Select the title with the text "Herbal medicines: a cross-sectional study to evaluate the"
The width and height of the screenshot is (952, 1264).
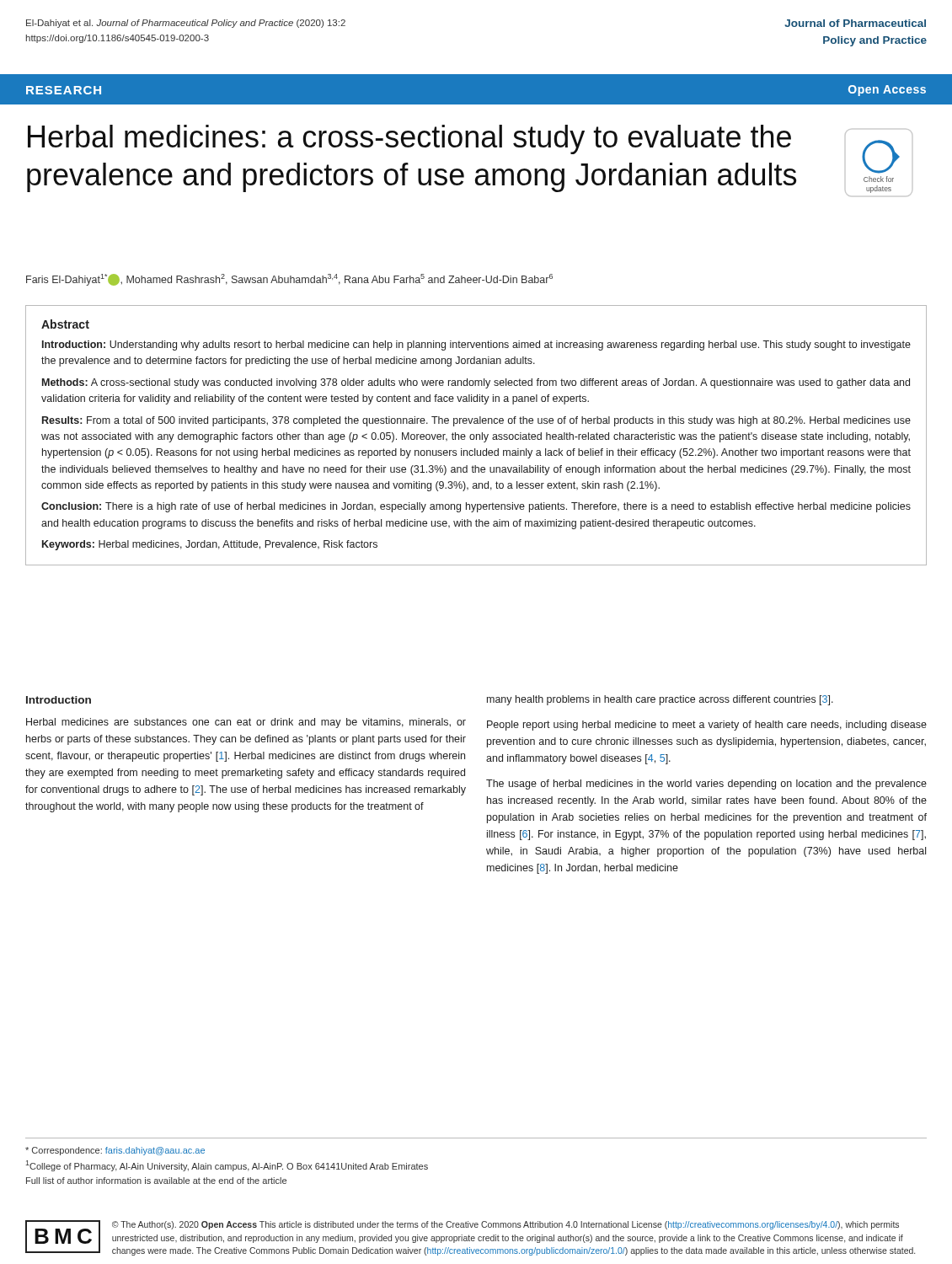(x=419, y=156)
